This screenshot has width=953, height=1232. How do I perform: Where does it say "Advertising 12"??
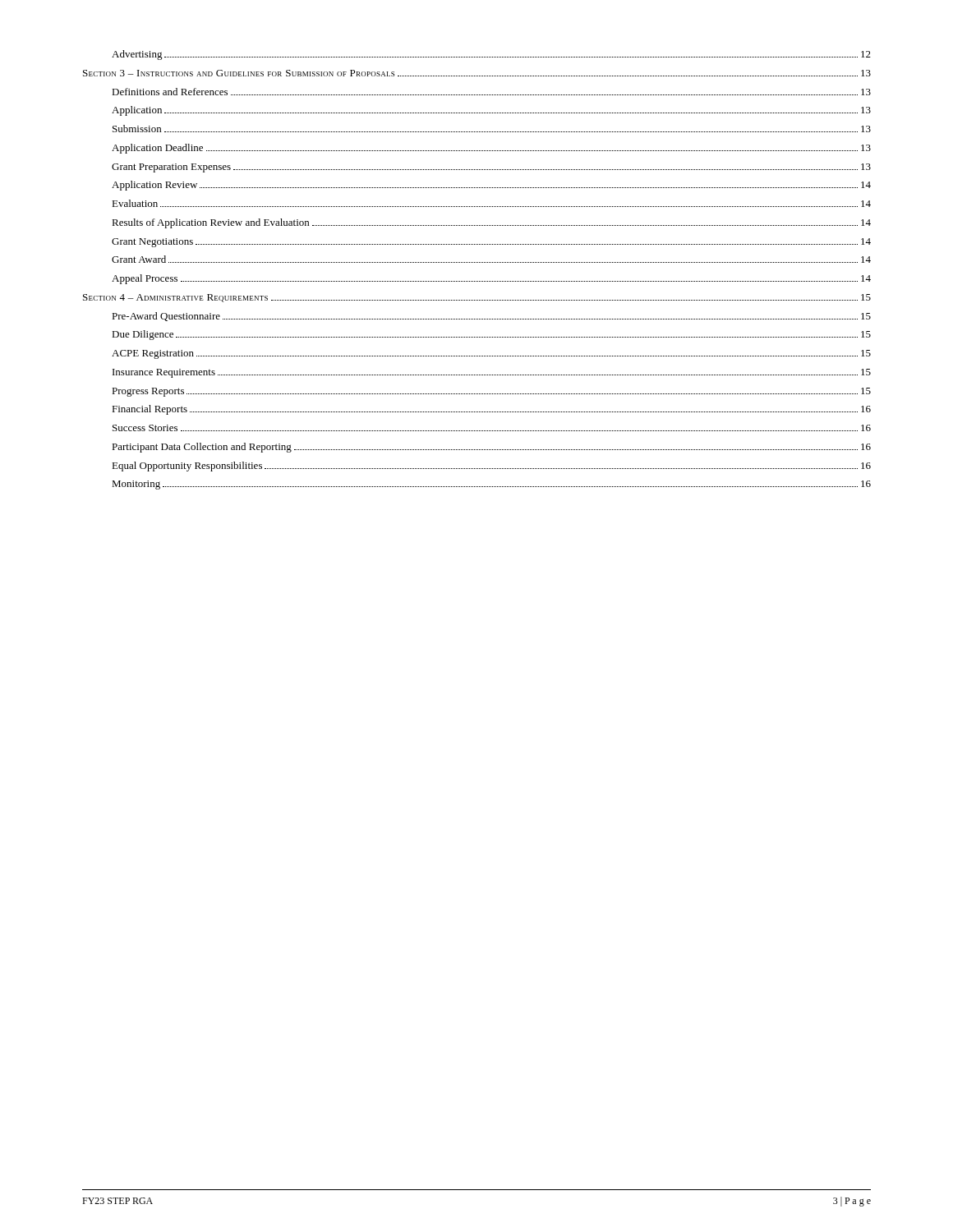[491, 55]
